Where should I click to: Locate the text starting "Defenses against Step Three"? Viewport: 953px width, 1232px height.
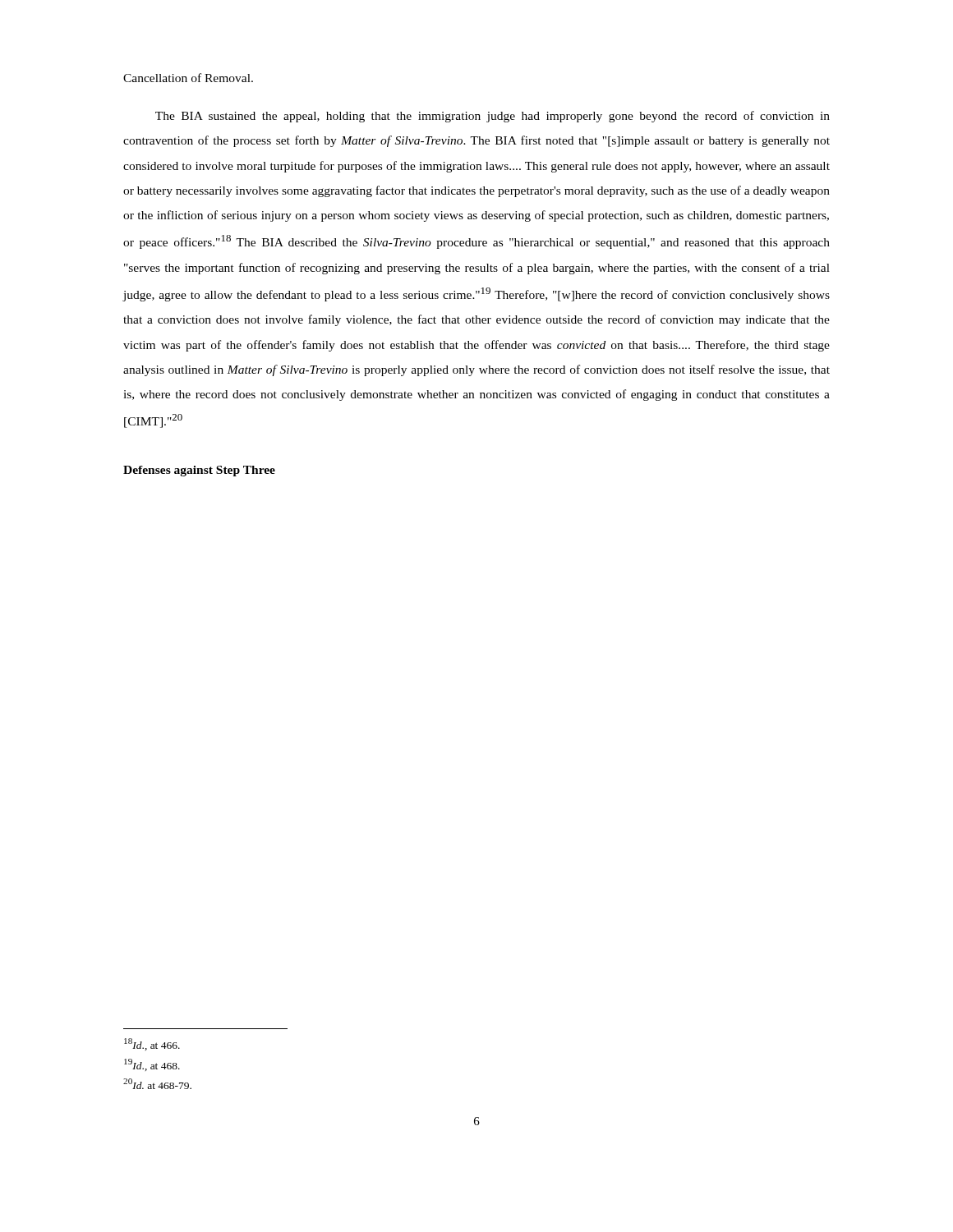coord(199,469)
